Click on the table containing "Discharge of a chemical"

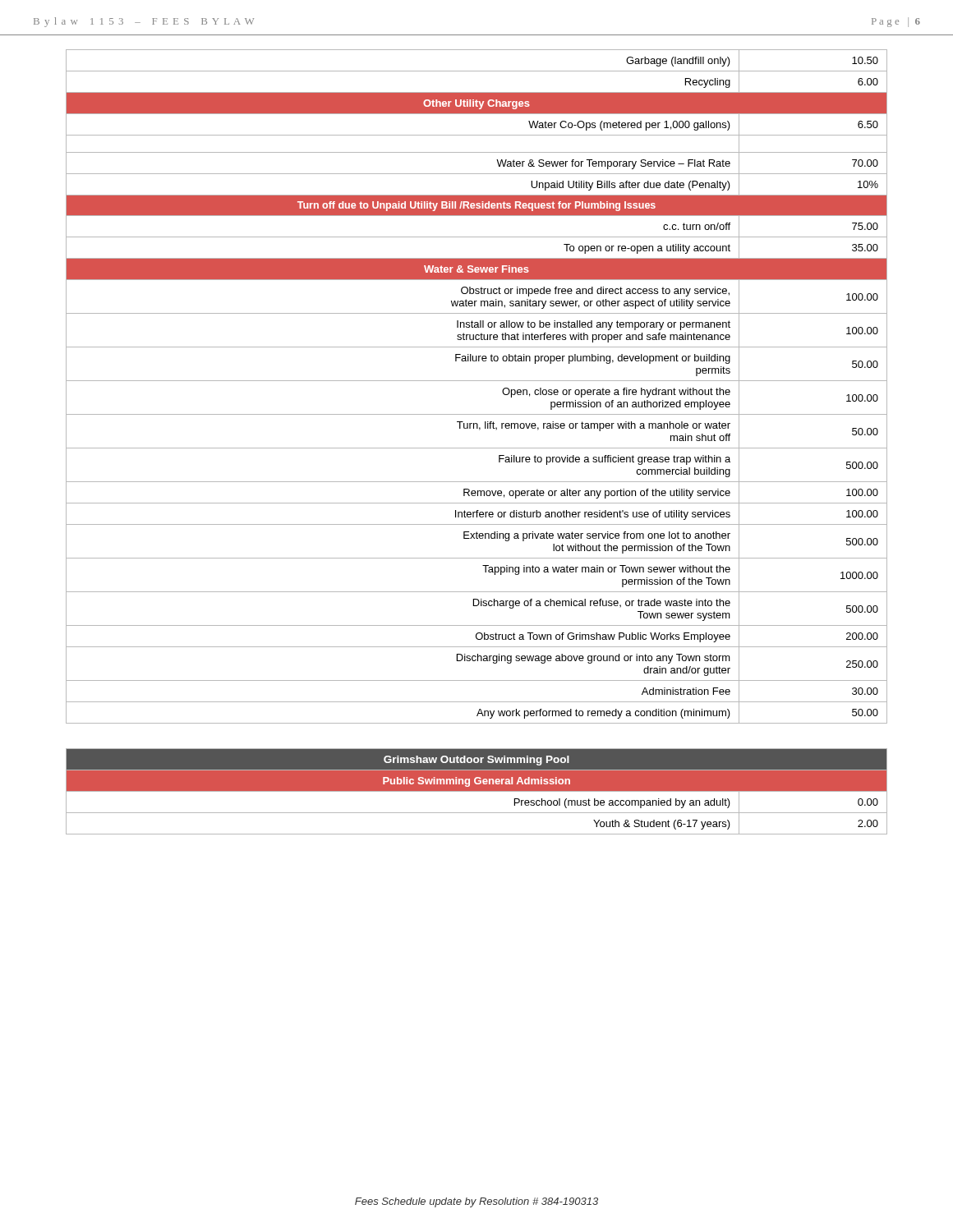(x=476, y=386)
